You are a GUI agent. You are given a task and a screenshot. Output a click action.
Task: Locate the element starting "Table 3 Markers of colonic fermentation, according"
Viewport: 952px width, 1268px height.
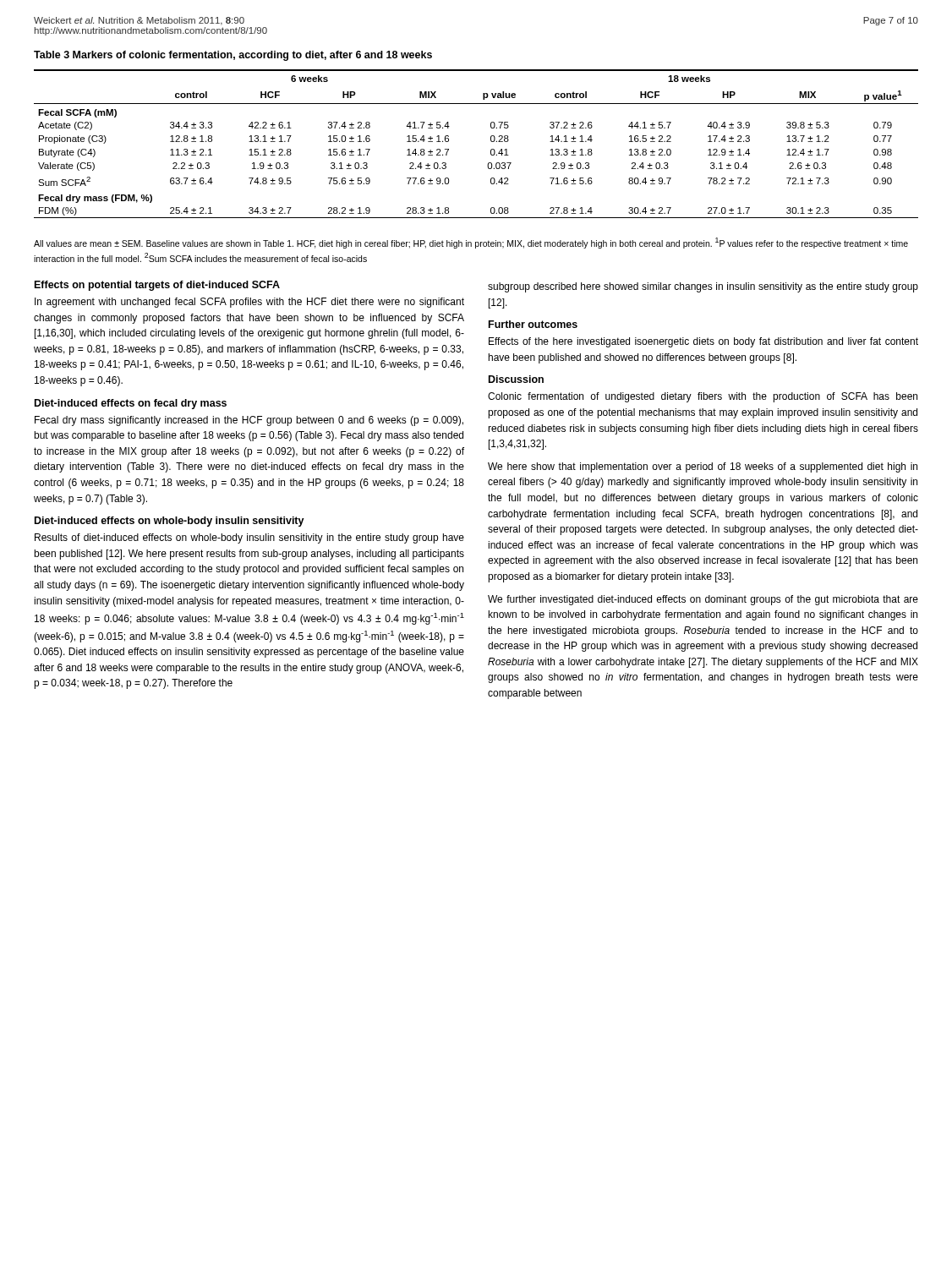pyautogui.click(x=233, y=55)
